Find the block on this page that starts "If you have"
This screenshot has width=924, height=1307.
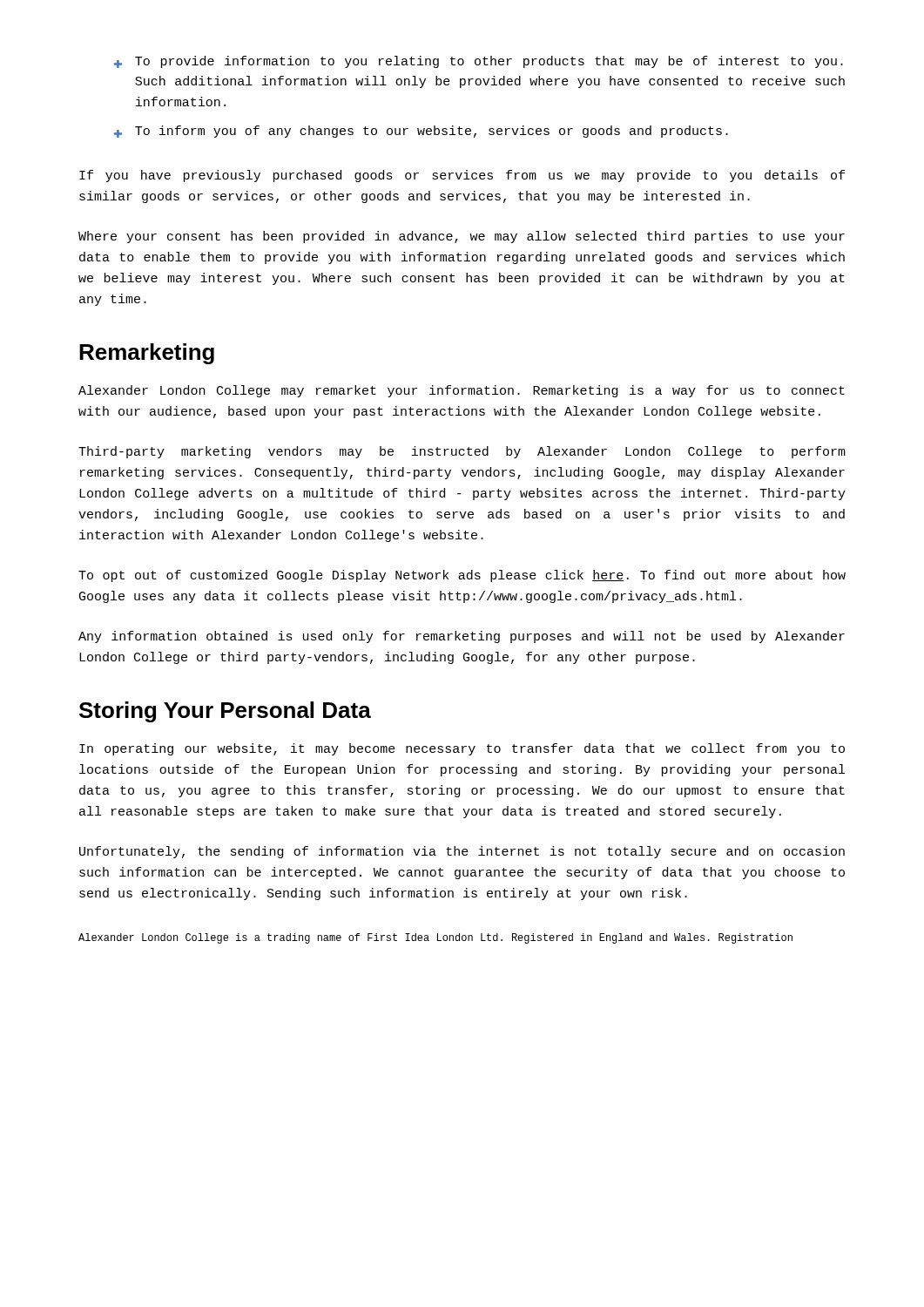[x=462, y=187]
